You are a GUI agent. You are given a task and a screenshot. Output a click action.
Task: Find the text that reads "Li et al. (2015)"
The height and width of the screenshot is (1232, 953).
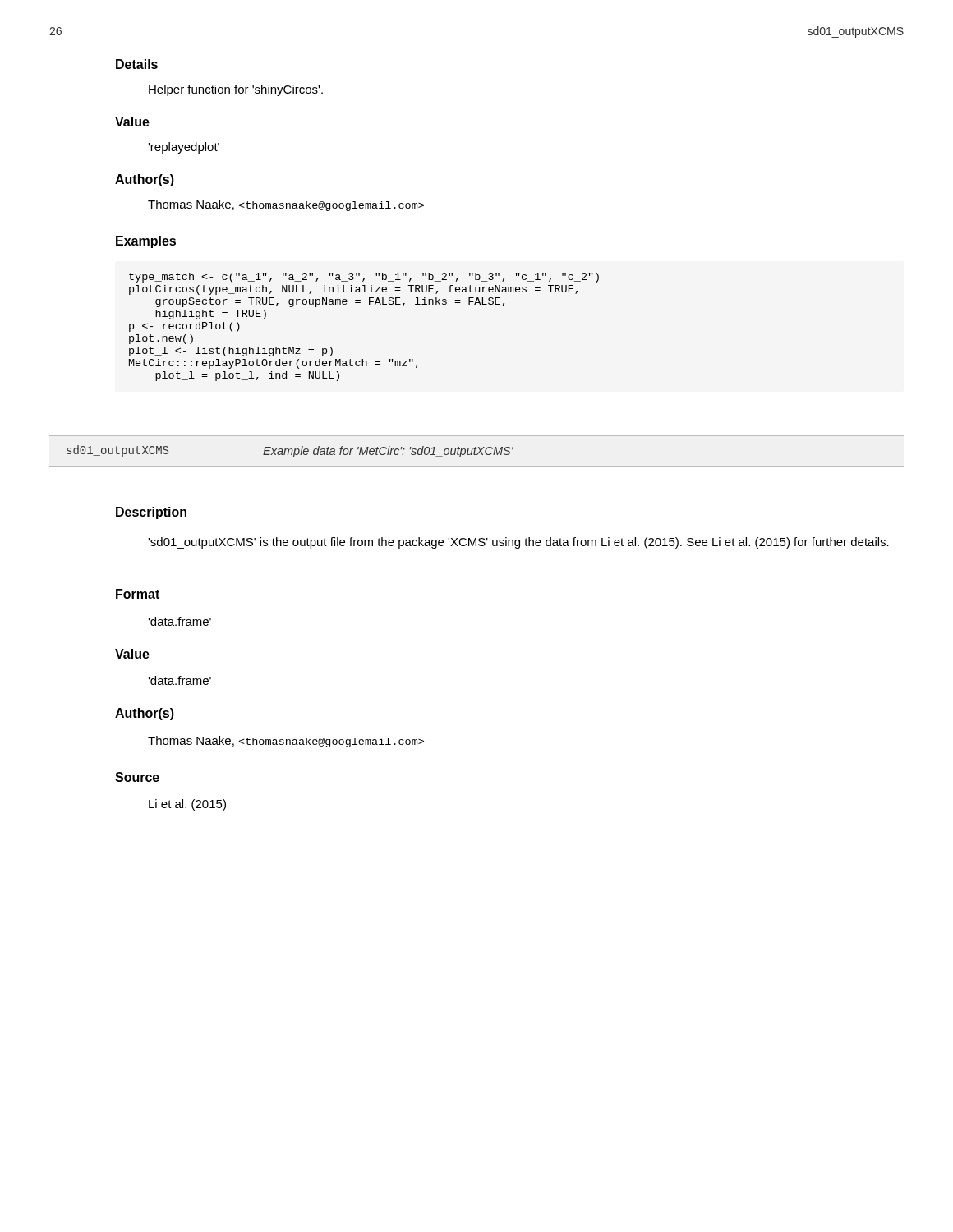click(x=187, y=804)
